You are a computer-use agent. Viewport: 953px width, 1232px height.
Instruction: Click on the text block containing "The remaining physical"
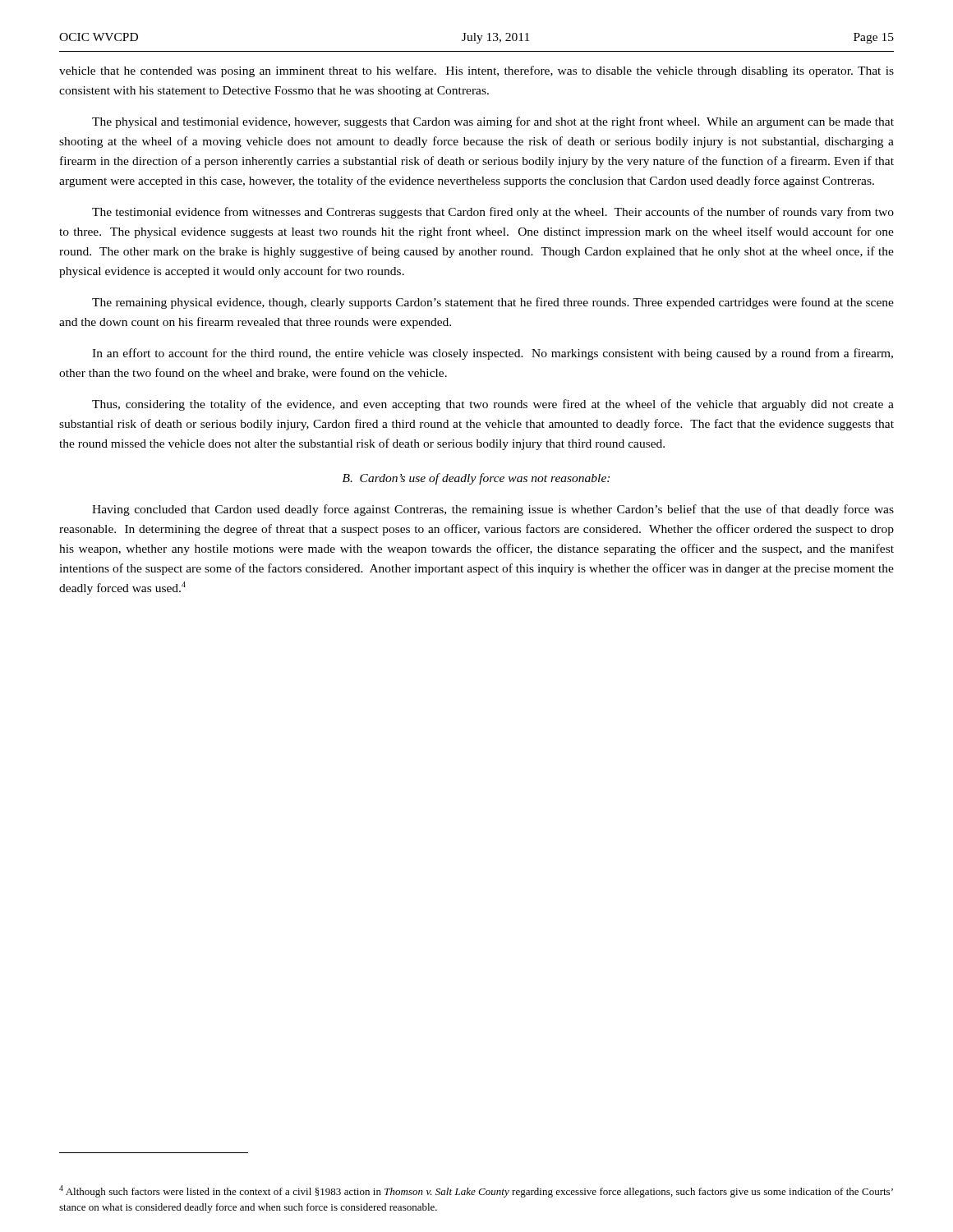click(476, 312)
